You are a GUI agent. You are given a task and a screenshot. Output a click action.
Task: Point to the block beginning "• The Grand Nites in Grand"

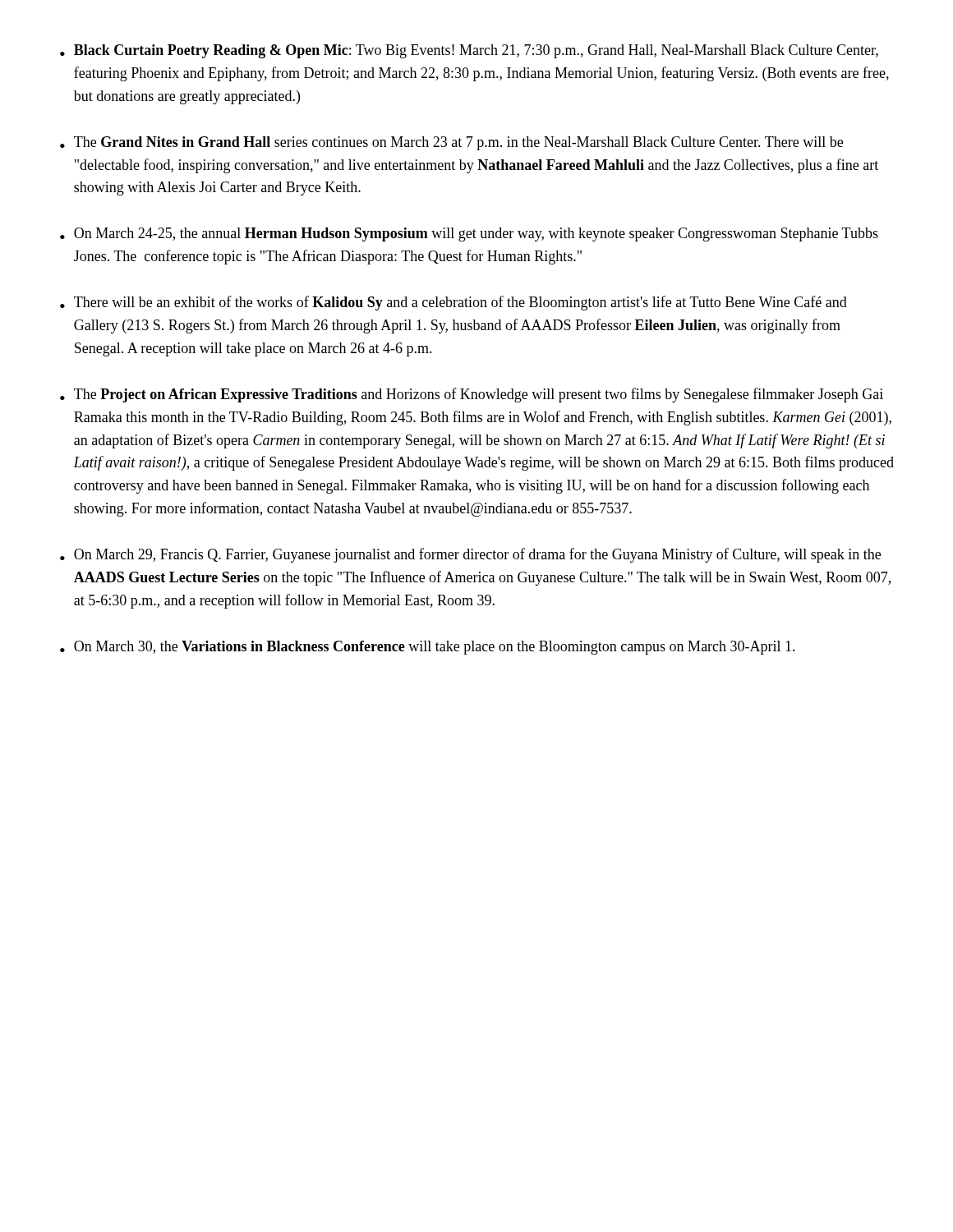[x=476, y=165]
